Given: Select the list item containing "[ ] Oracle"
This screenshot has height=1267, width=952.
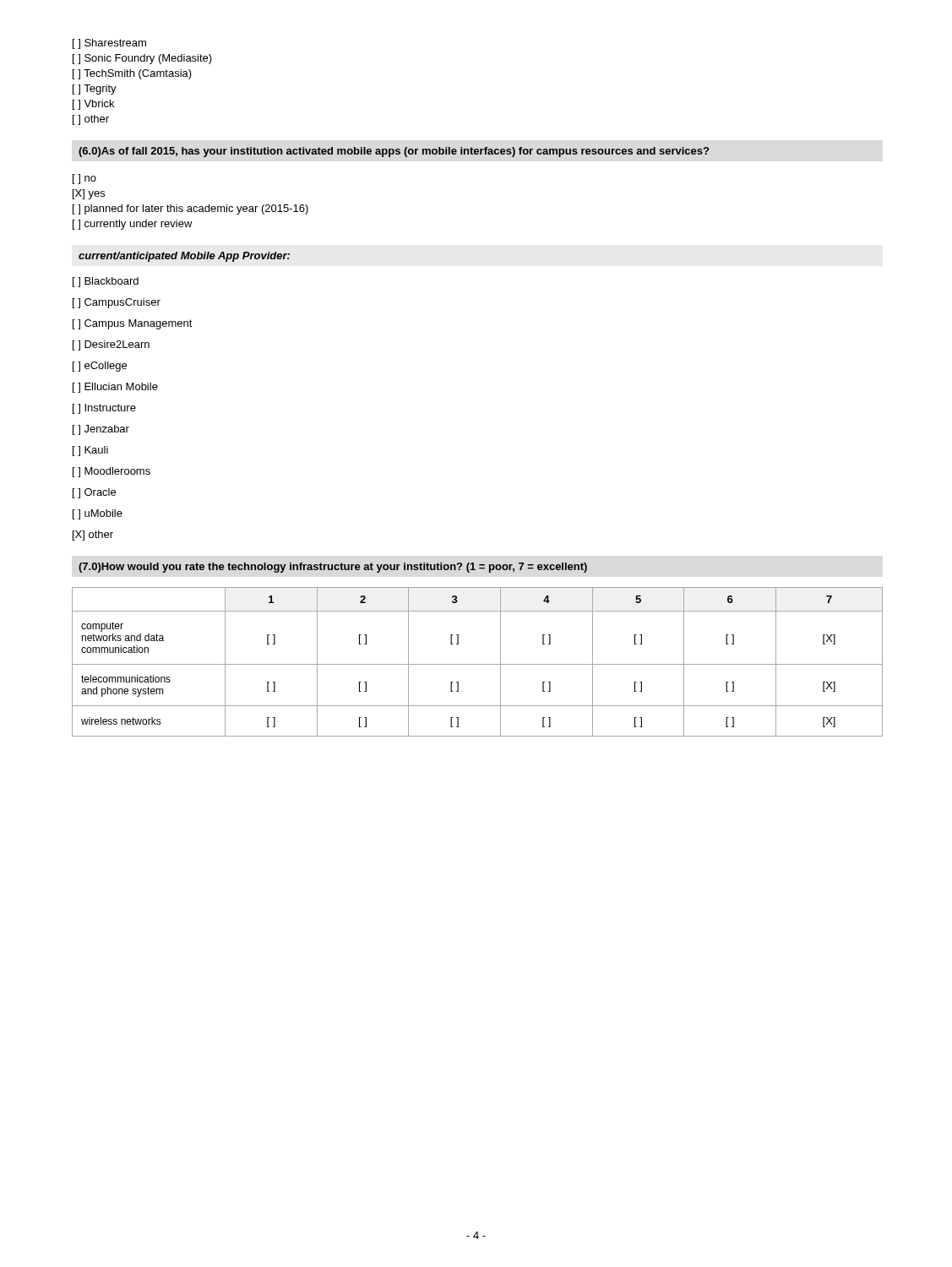Looking at the screenshot, I should pos(94,492).
